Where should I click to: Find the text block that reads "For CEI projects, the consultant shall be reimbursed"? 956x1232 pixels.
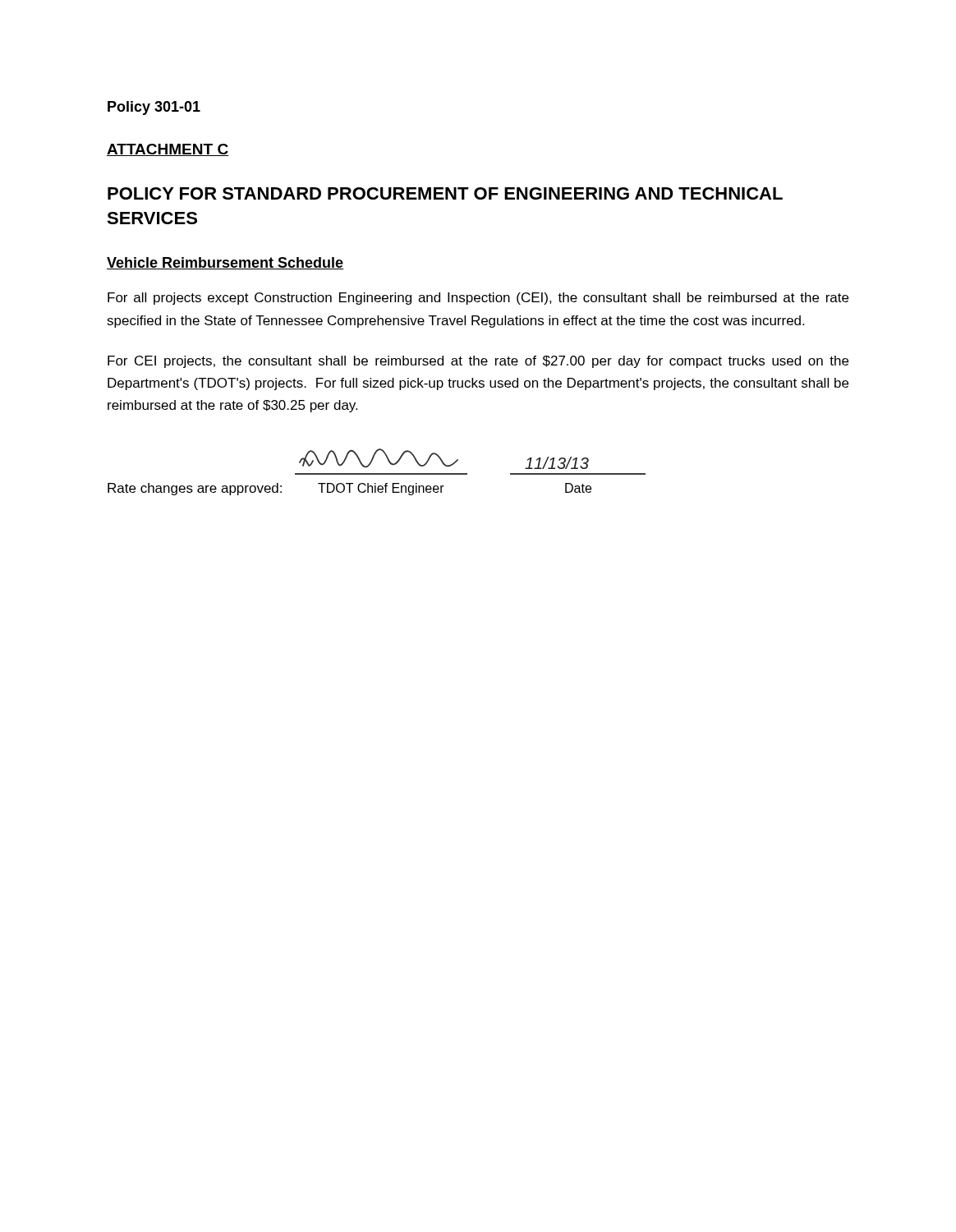click(478, 383)
